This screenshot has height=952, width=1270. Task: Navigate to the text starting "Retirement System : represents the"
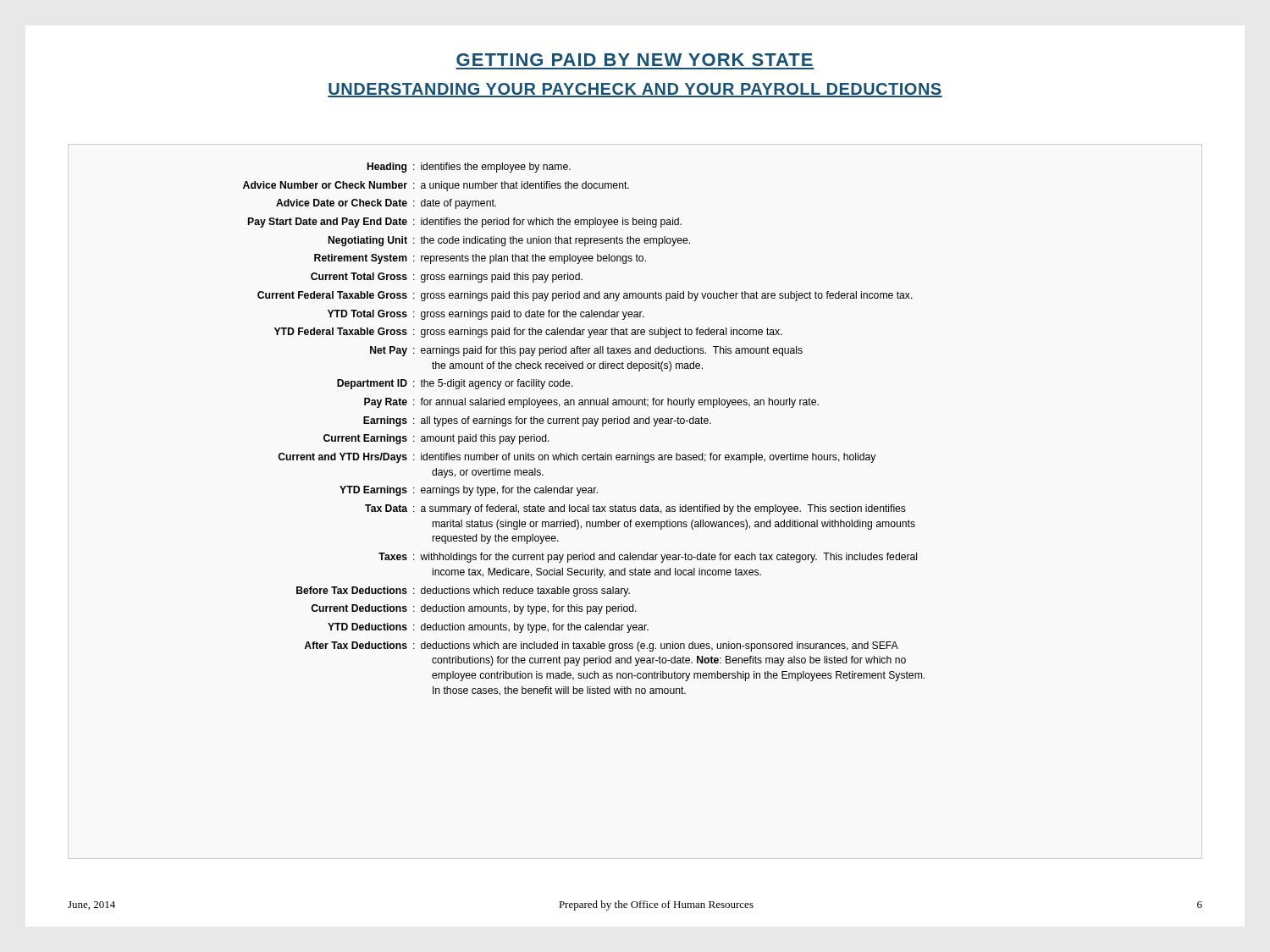pyautogui.click(x=370, y=259)
